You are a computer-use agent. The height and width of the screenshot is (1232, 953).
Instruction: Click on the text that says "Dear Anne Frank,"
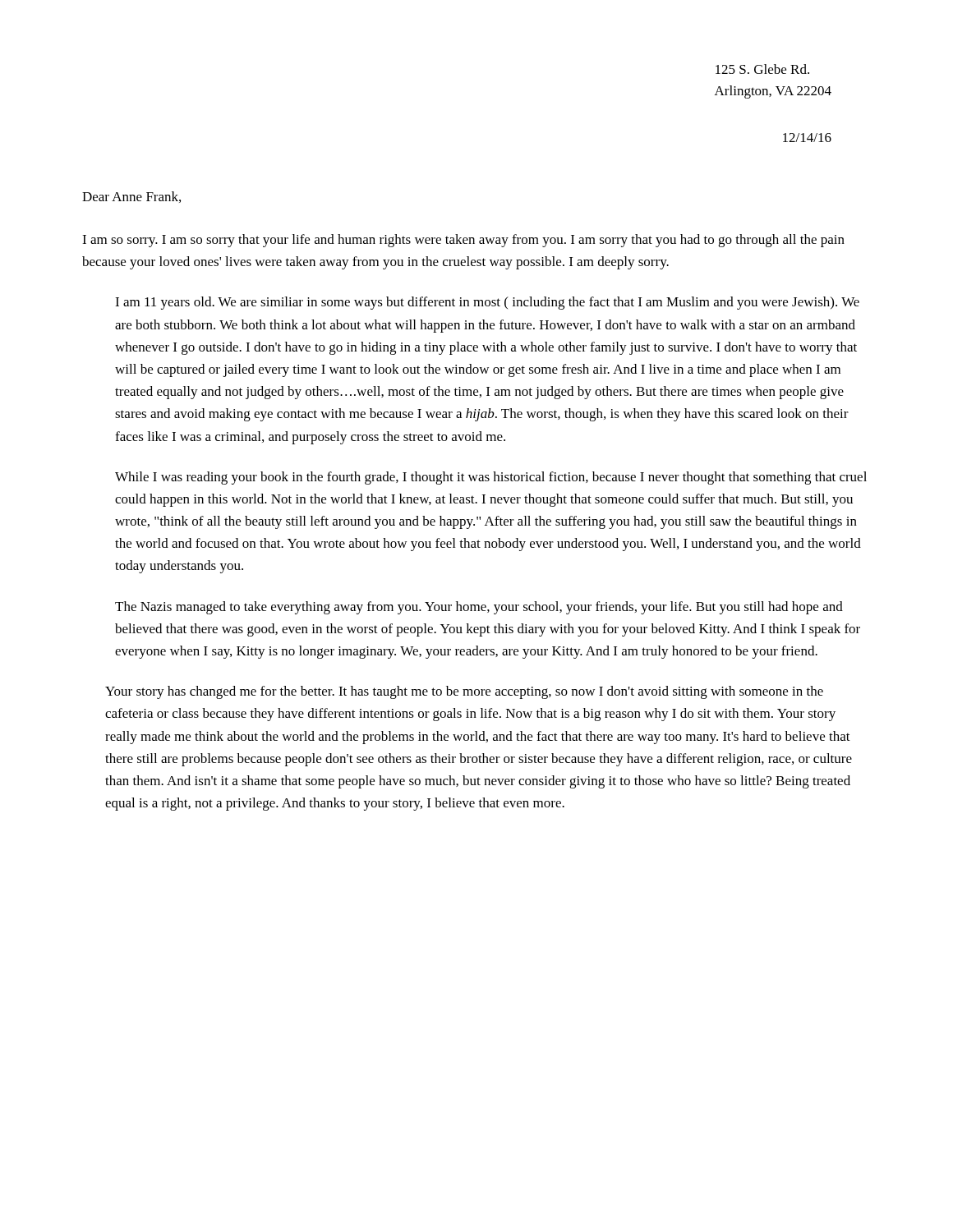click(x=132, y=197)
